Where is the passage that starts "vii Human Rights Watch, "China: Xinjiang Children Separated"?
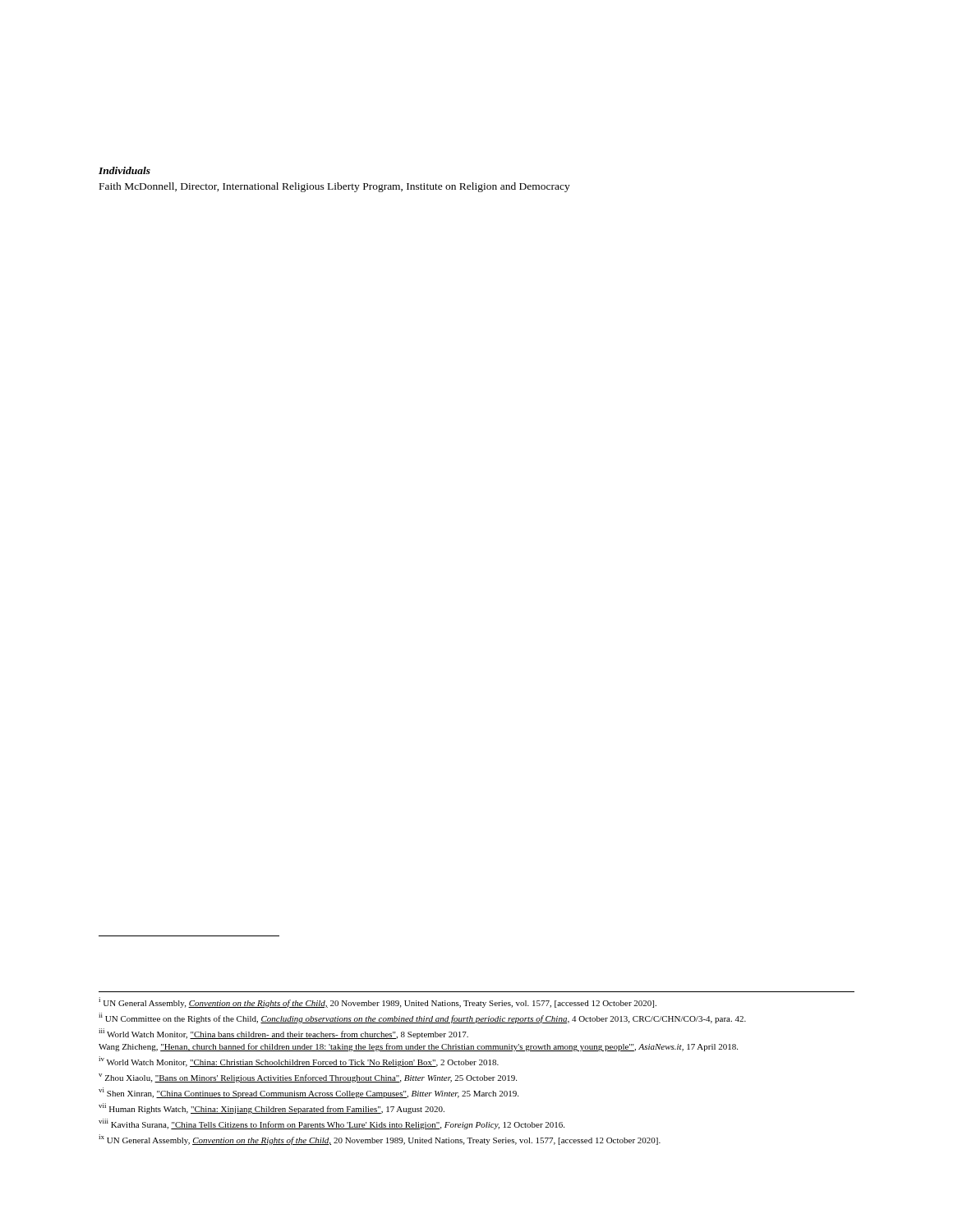Viewport: 953px width, 1232px height. tap(272, 1109)
